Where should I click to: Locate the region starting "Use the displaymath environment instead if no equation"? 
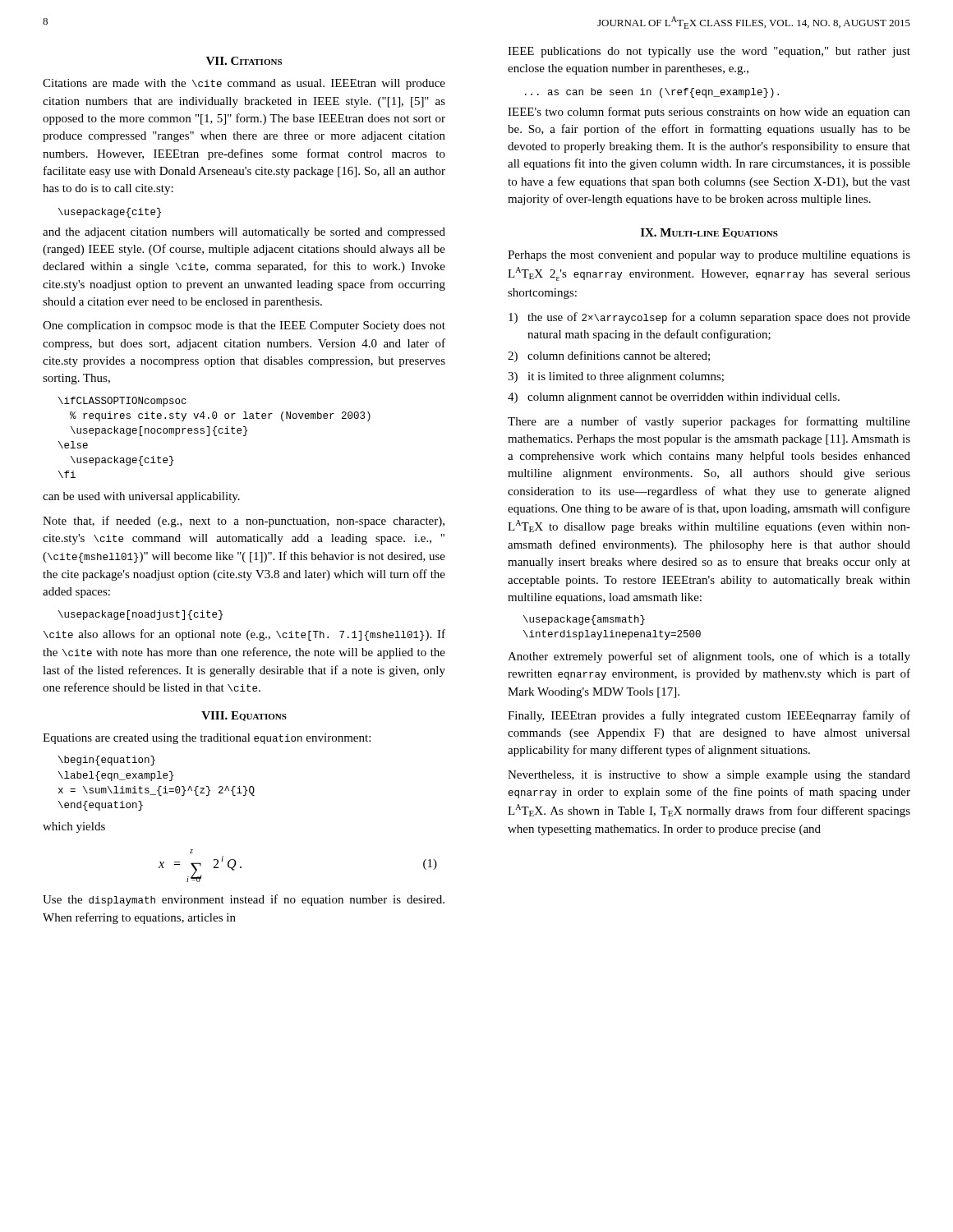point(244,909)
